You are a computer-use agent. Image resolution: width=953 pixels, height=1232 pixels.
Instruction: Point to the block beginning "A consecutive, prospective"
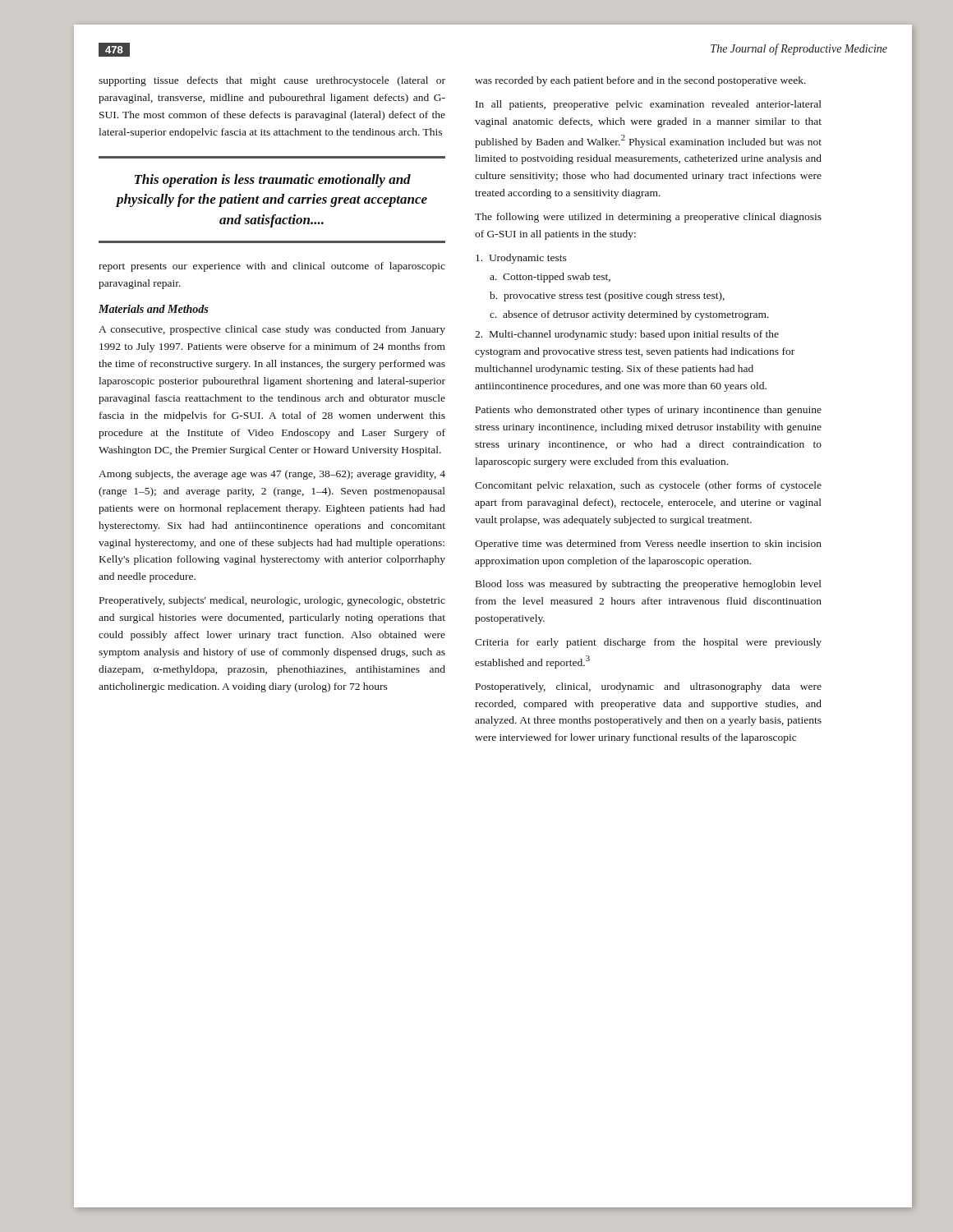pos(272,389)
